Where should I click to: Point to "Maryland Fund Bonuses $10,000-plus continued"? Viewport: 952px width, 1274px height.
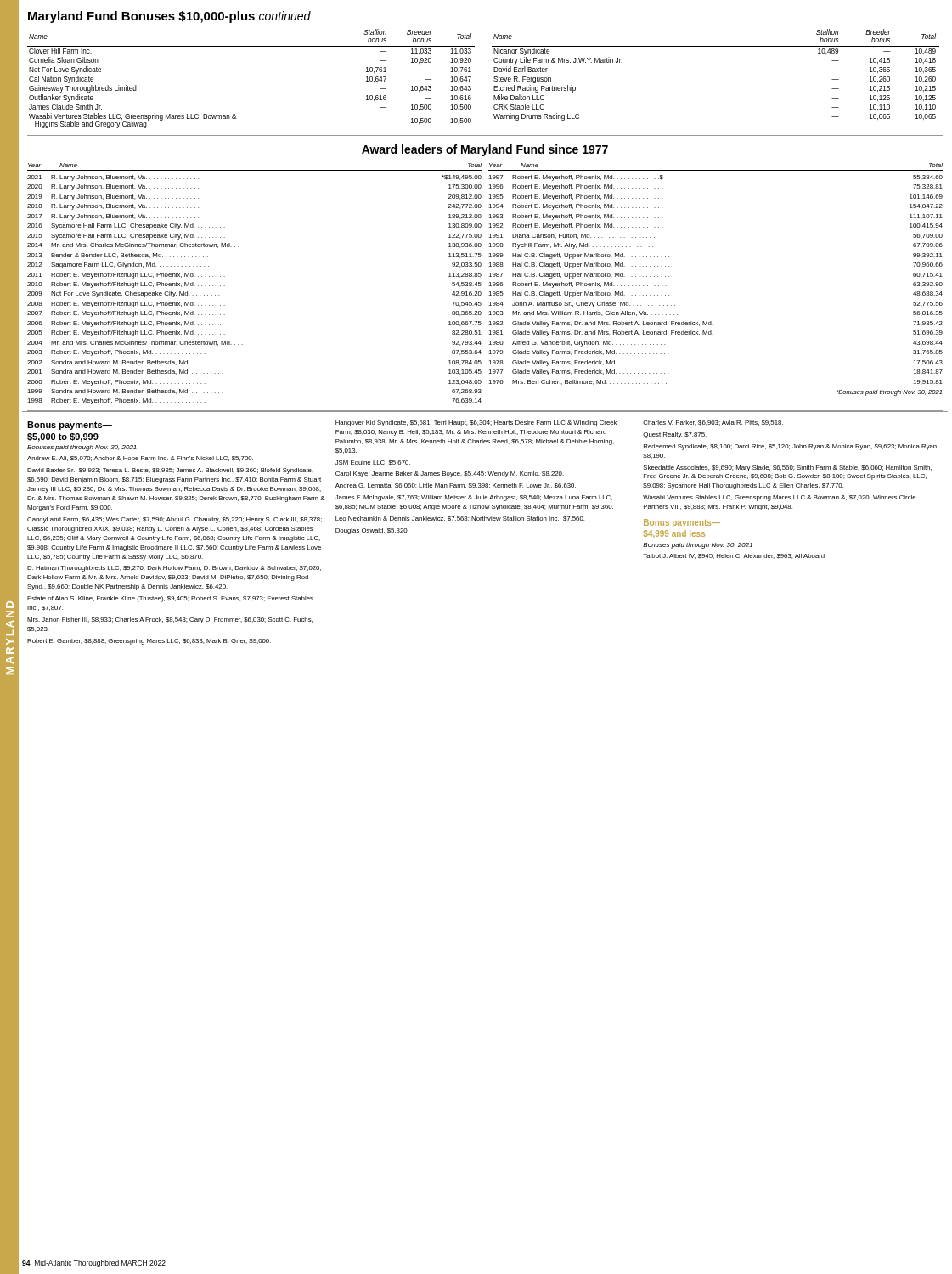click(x=169, y=16)
